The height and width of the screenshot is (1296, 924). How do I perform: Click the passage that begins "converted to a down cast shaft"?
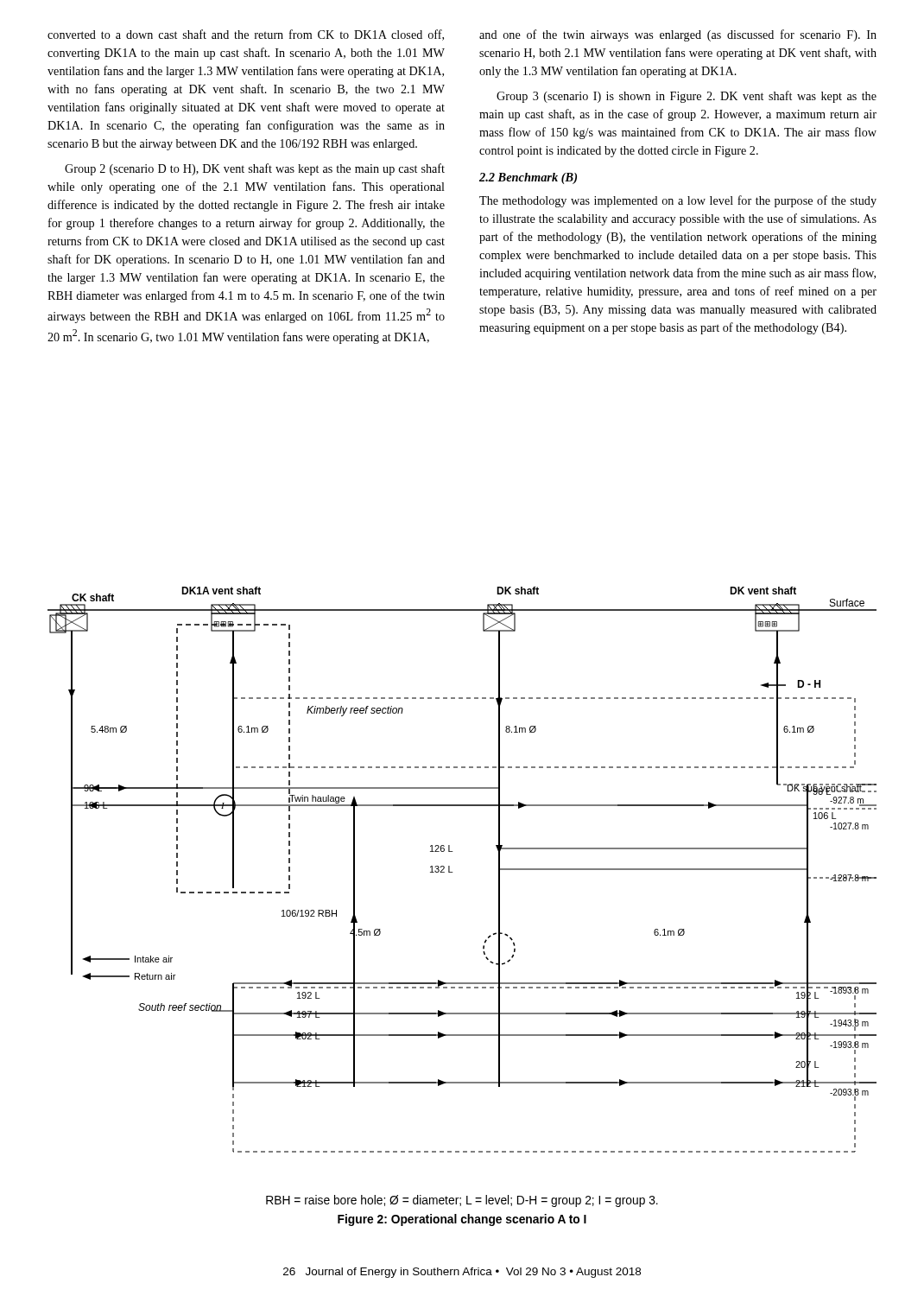pos(246,186)
